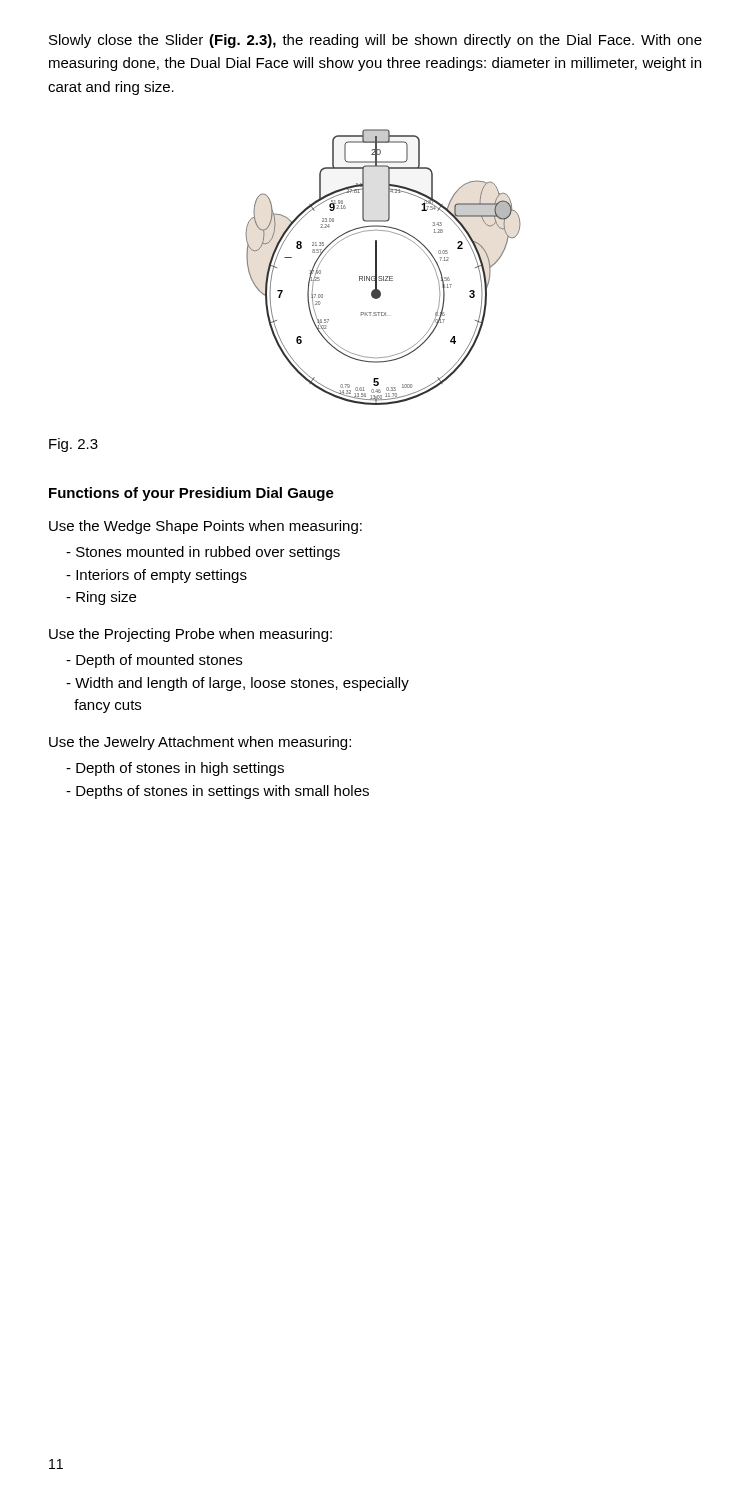Locate the passage starting "Use the Projecting Probe when"

191,633
